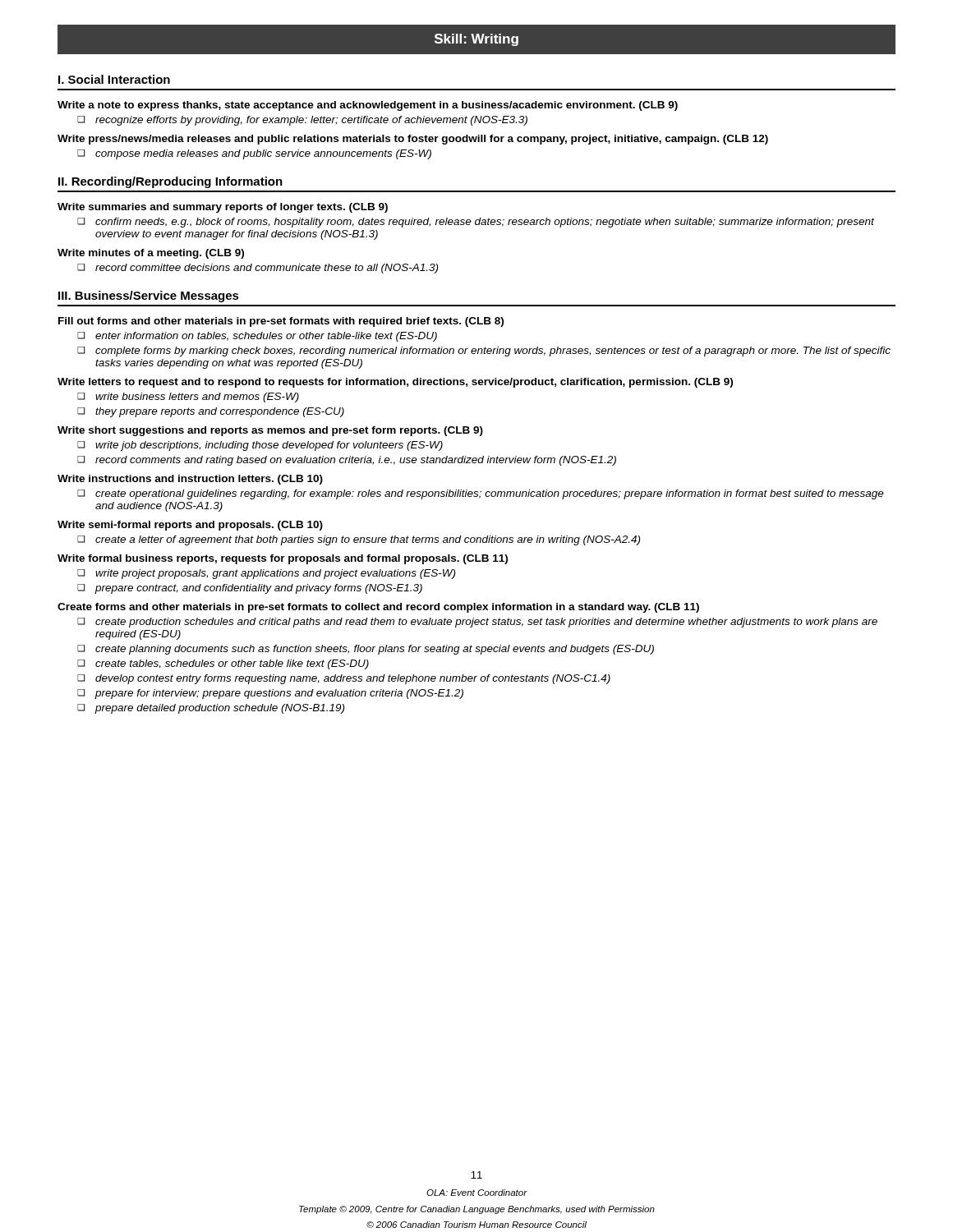The height and width of the screenshot is (1232, 953).
Task: Find the text block containing "Write minutes of a"
Action: (151, 253)
